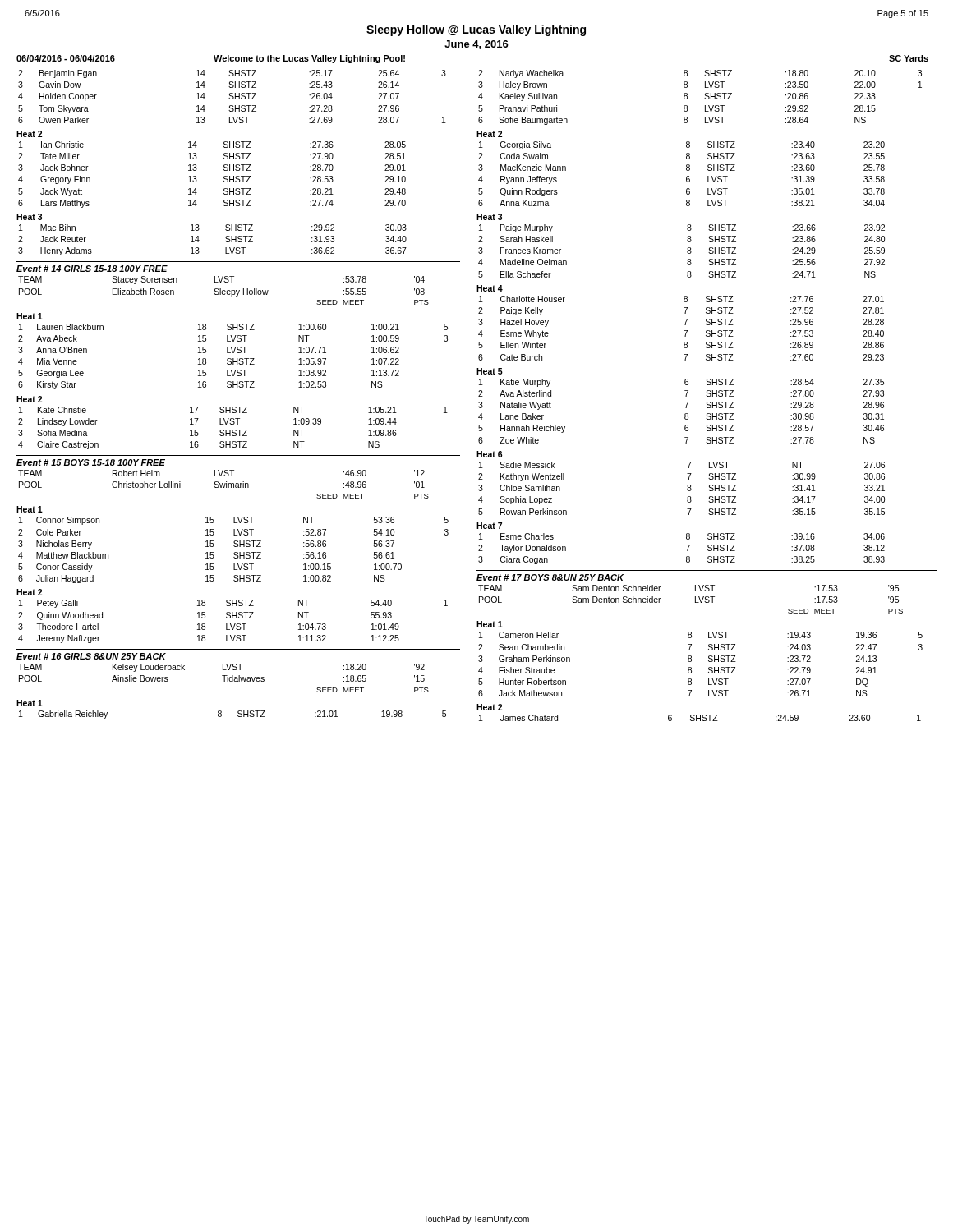The image size is (953, 1232).
Task: Find the table that mentions "Madeline Oelman"
Action: coord(707,246)
